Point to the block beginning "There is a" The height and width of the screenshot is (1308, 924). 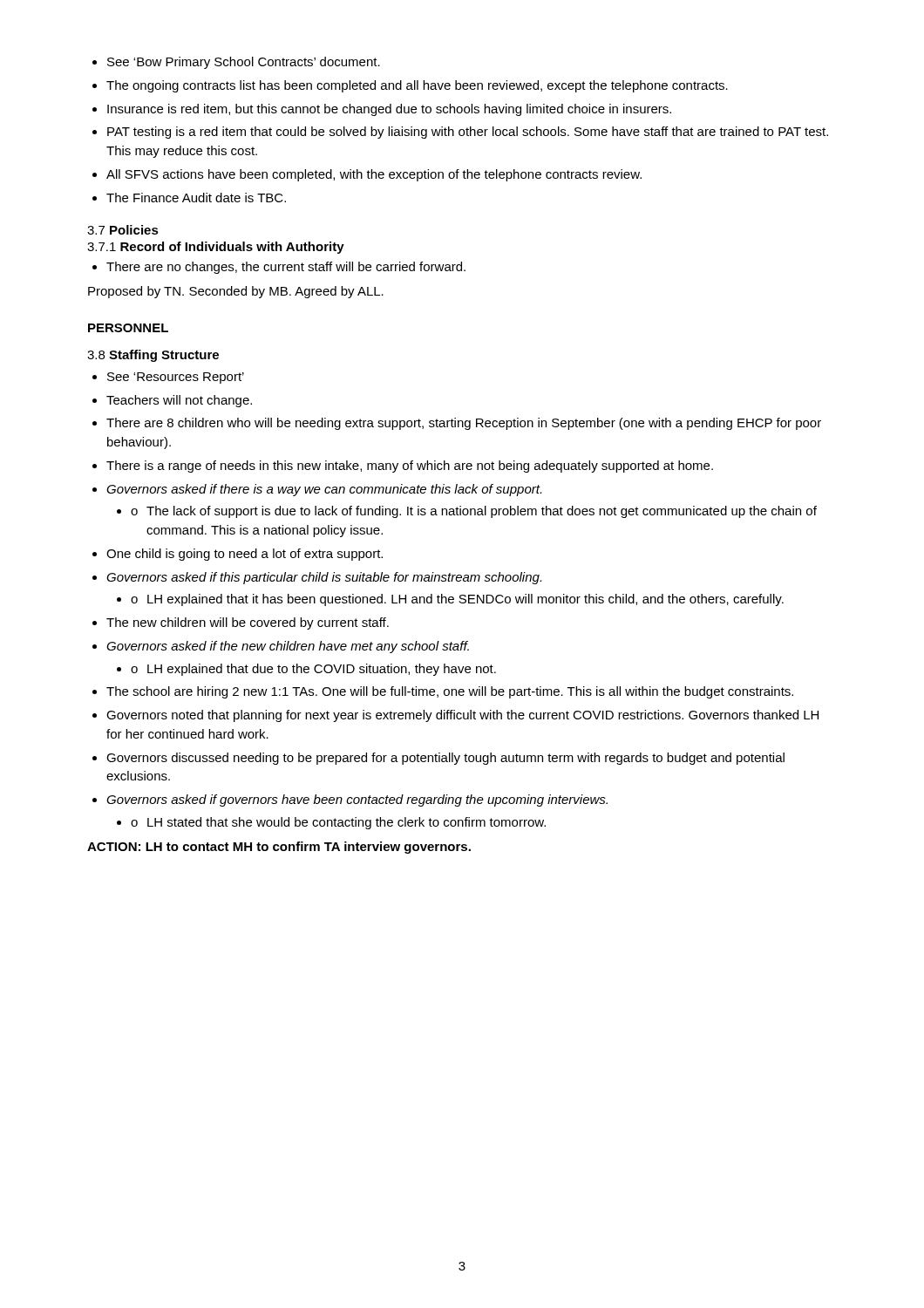coord(472,465)
